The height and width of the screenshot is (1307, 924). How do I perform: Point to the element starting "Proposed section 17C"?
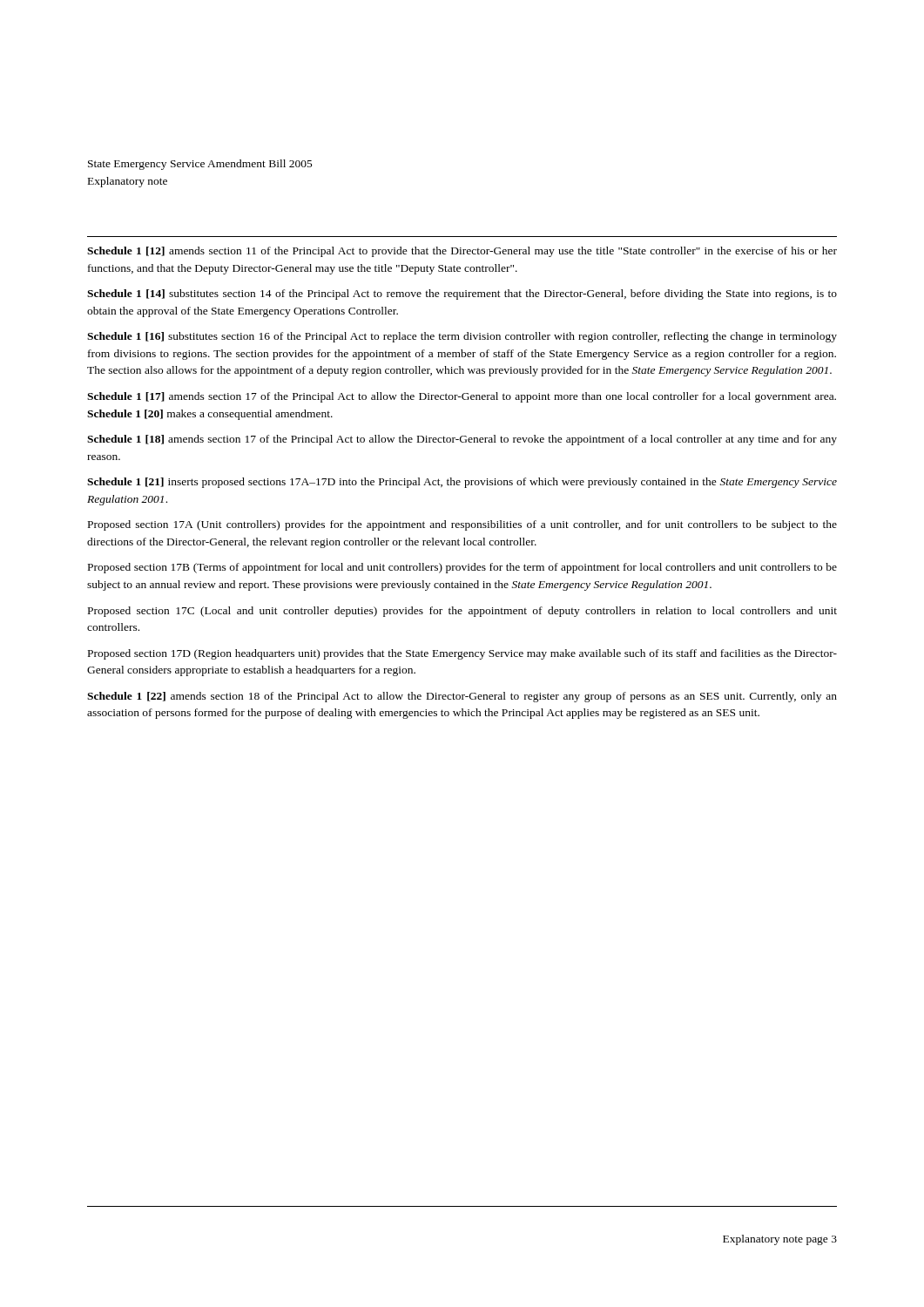click(x=462, y=619)
